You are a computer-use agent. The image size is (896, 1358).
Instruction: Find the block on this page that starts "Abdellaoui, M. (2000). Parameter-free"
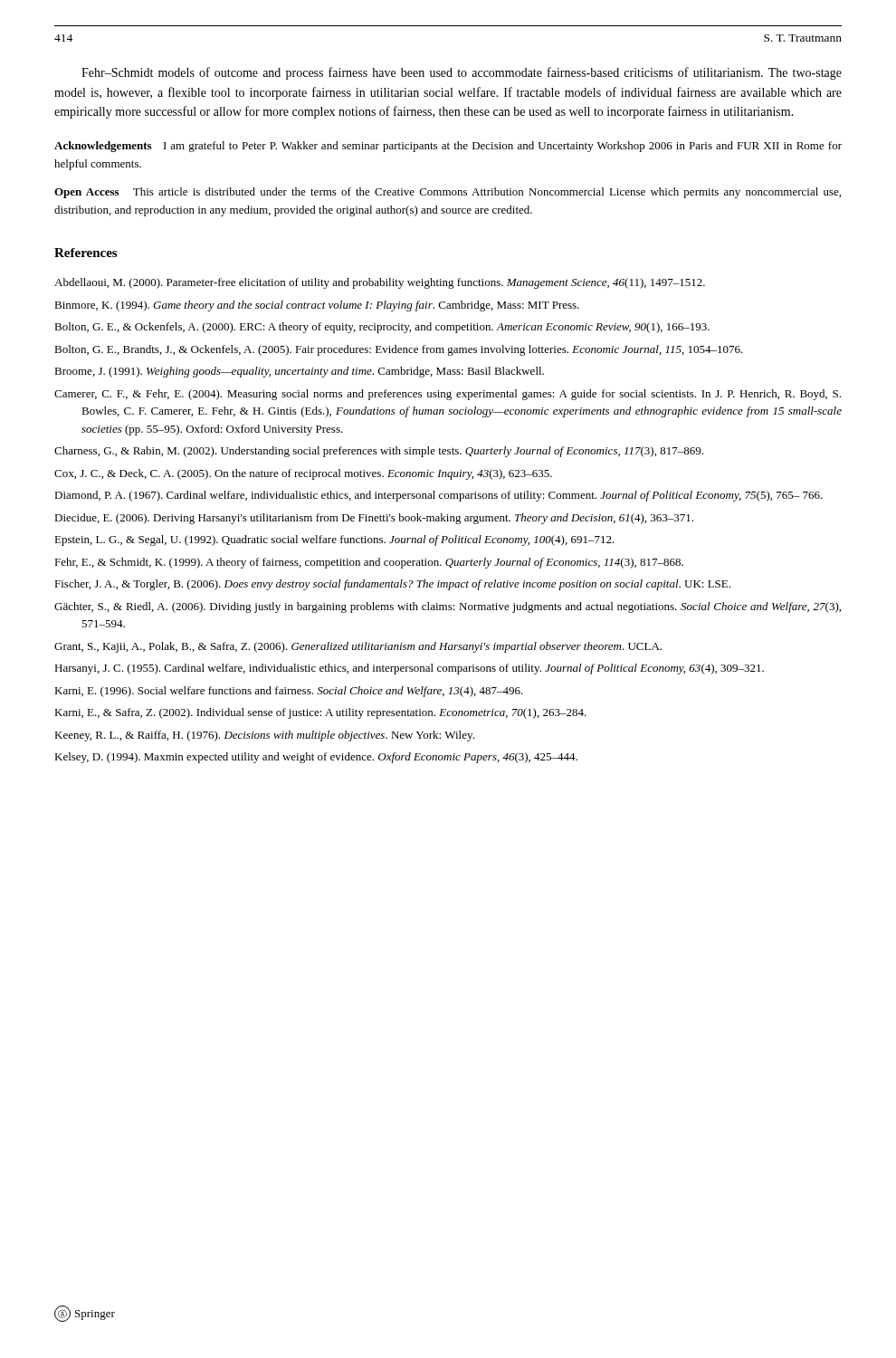coord(380,282)
